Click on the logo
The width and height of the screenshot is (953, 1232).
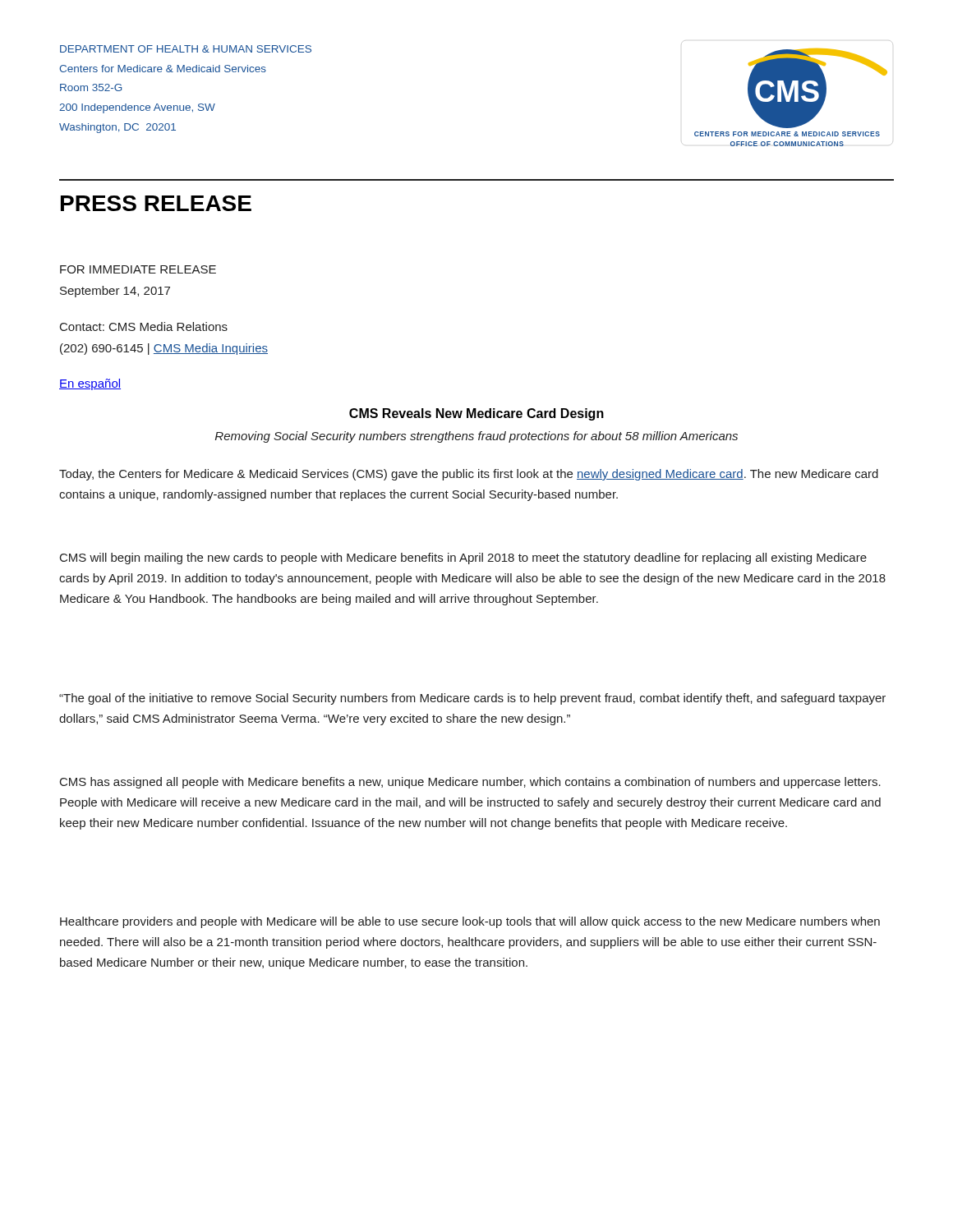pos(787,94)
